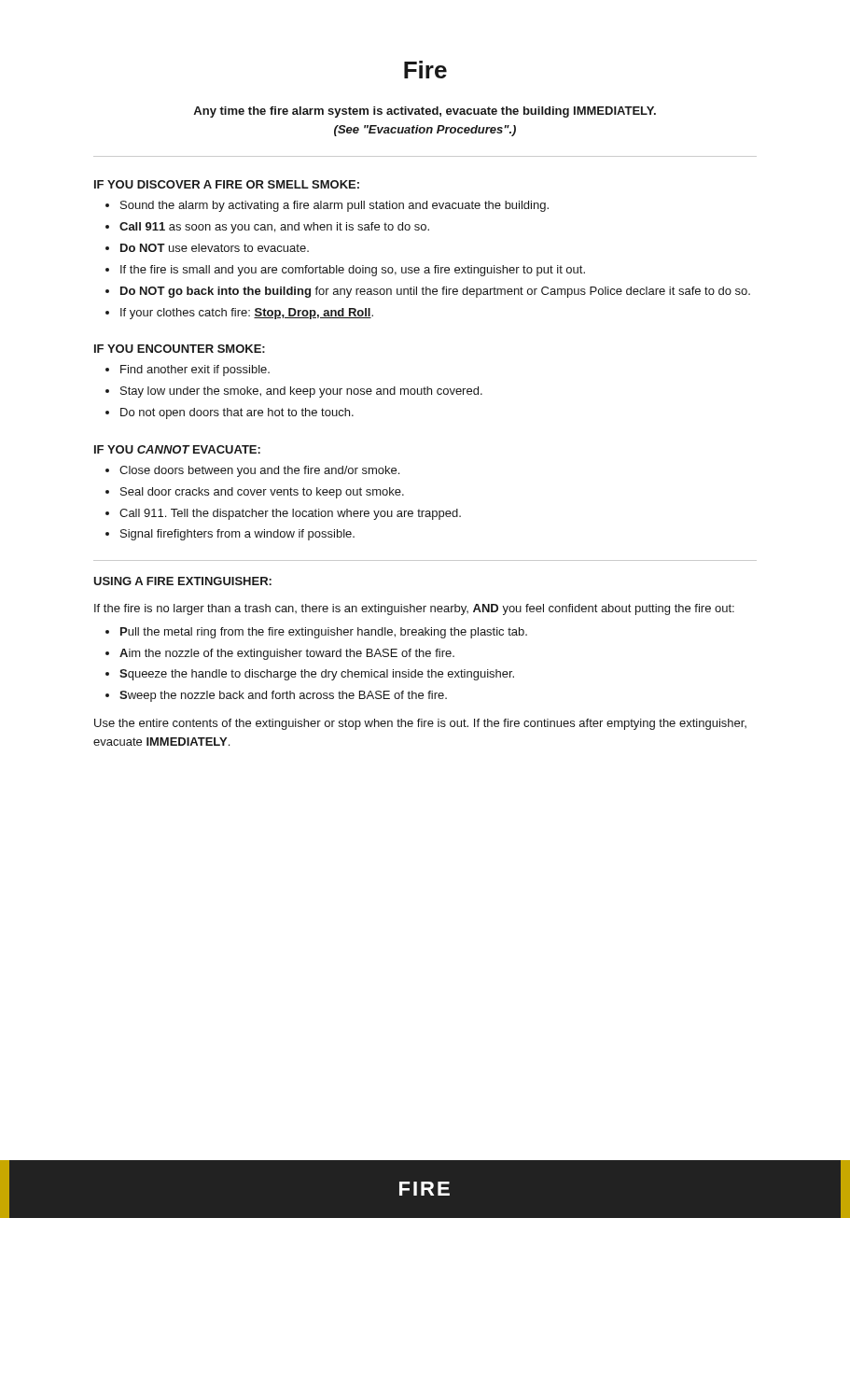Navigate to the region starting "Squeeze the handle to discharge"
The height and width of the screenshot is (1400, 850).
point(425,675)
